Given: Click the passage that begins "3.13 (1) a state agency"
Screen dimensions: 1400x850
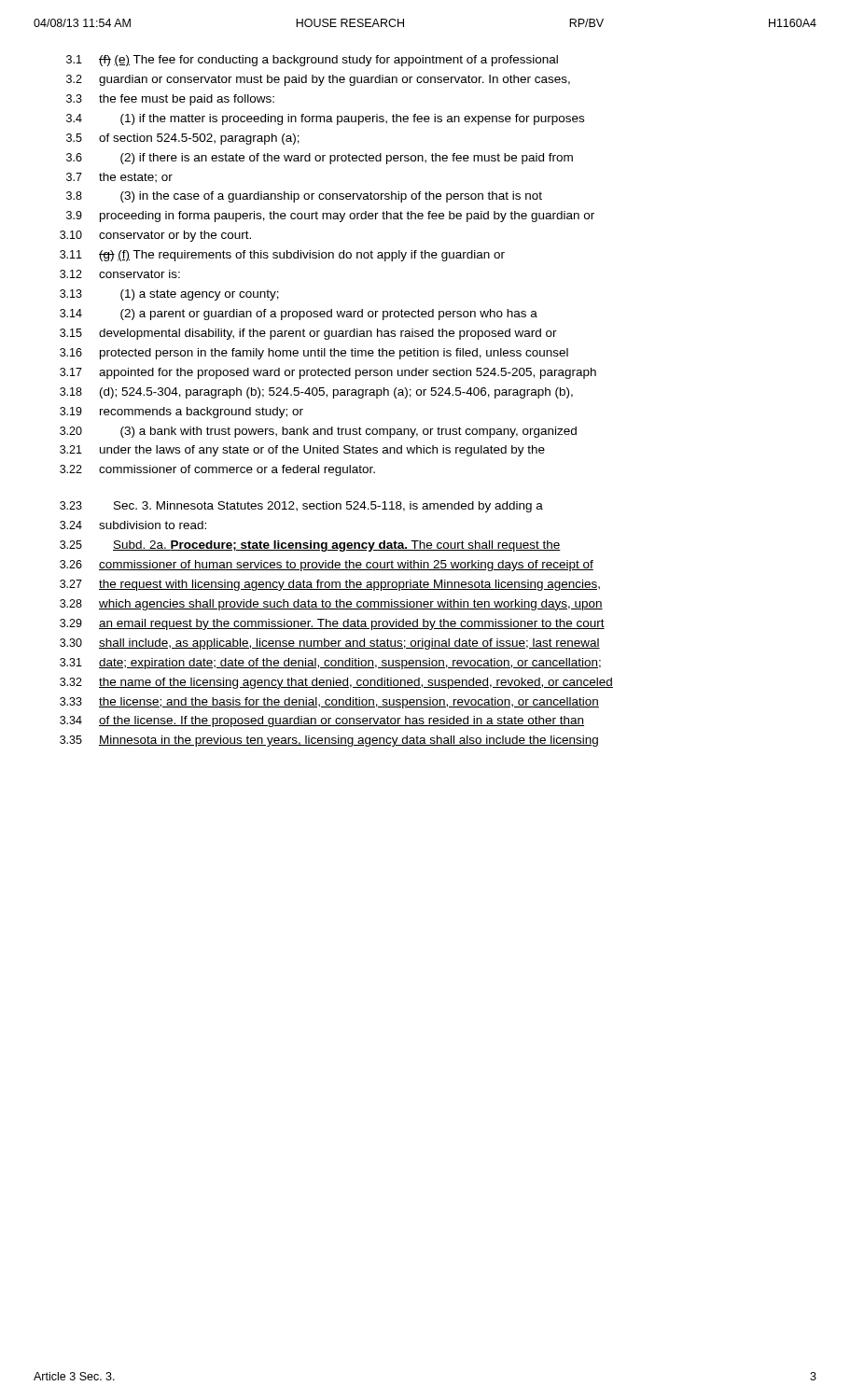Looking at the screenshot, I should point(169,295).
